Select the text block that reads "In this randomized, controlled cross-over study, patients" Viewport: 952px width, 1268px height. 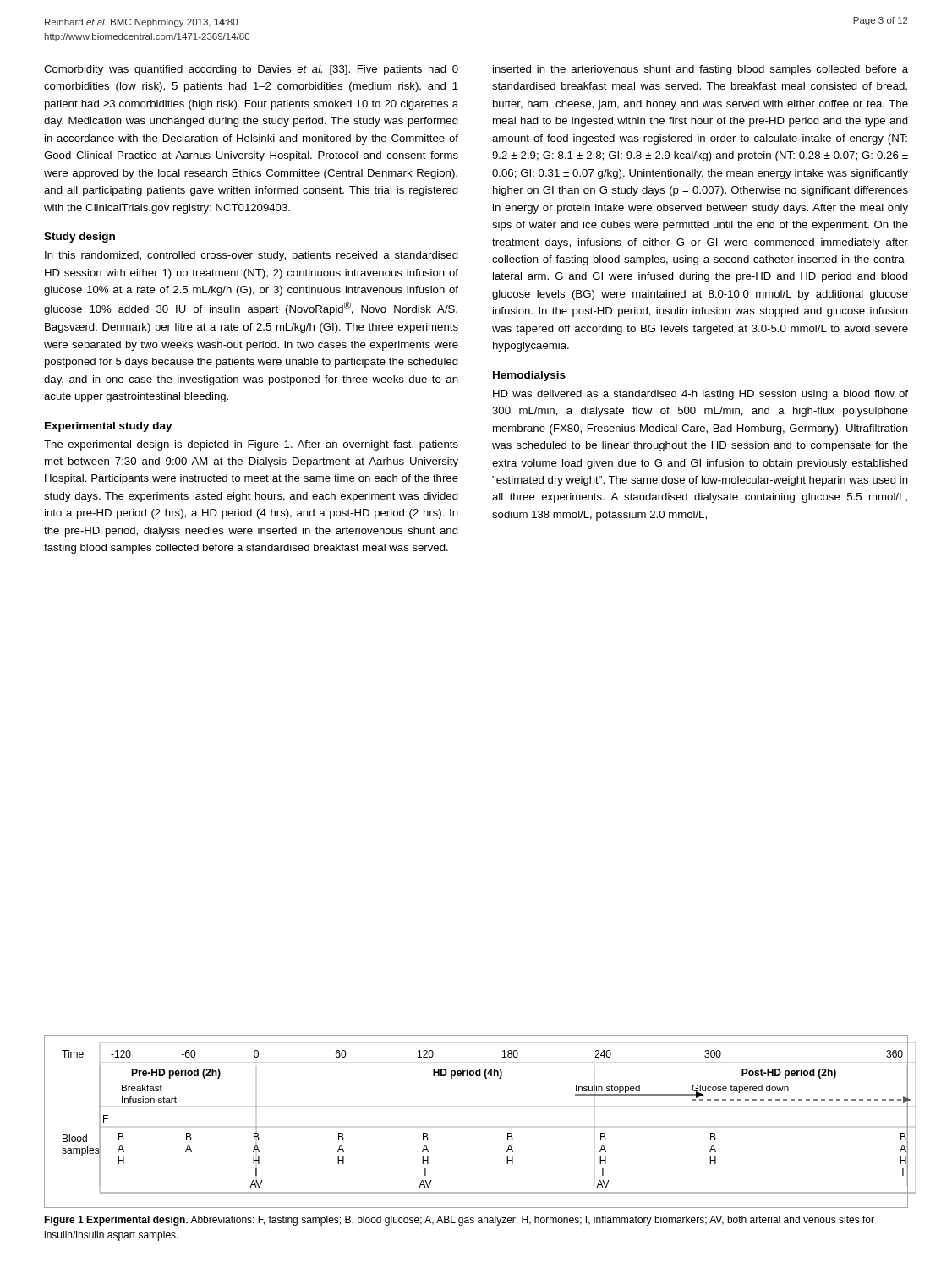click(x=251, y=326)
